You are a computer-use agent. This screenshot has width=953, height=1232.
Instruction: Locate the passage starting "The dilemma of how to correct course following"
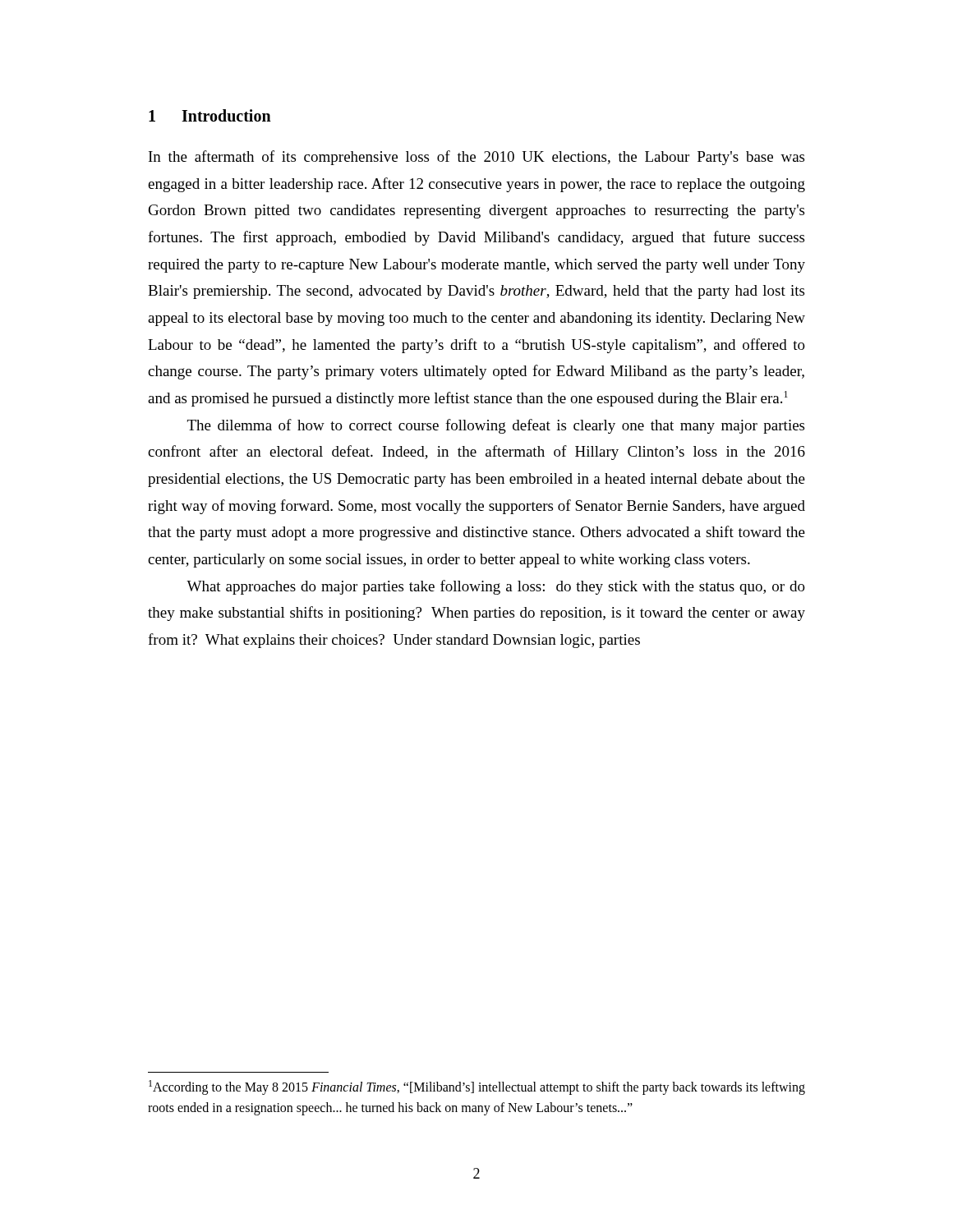[476, 492]
